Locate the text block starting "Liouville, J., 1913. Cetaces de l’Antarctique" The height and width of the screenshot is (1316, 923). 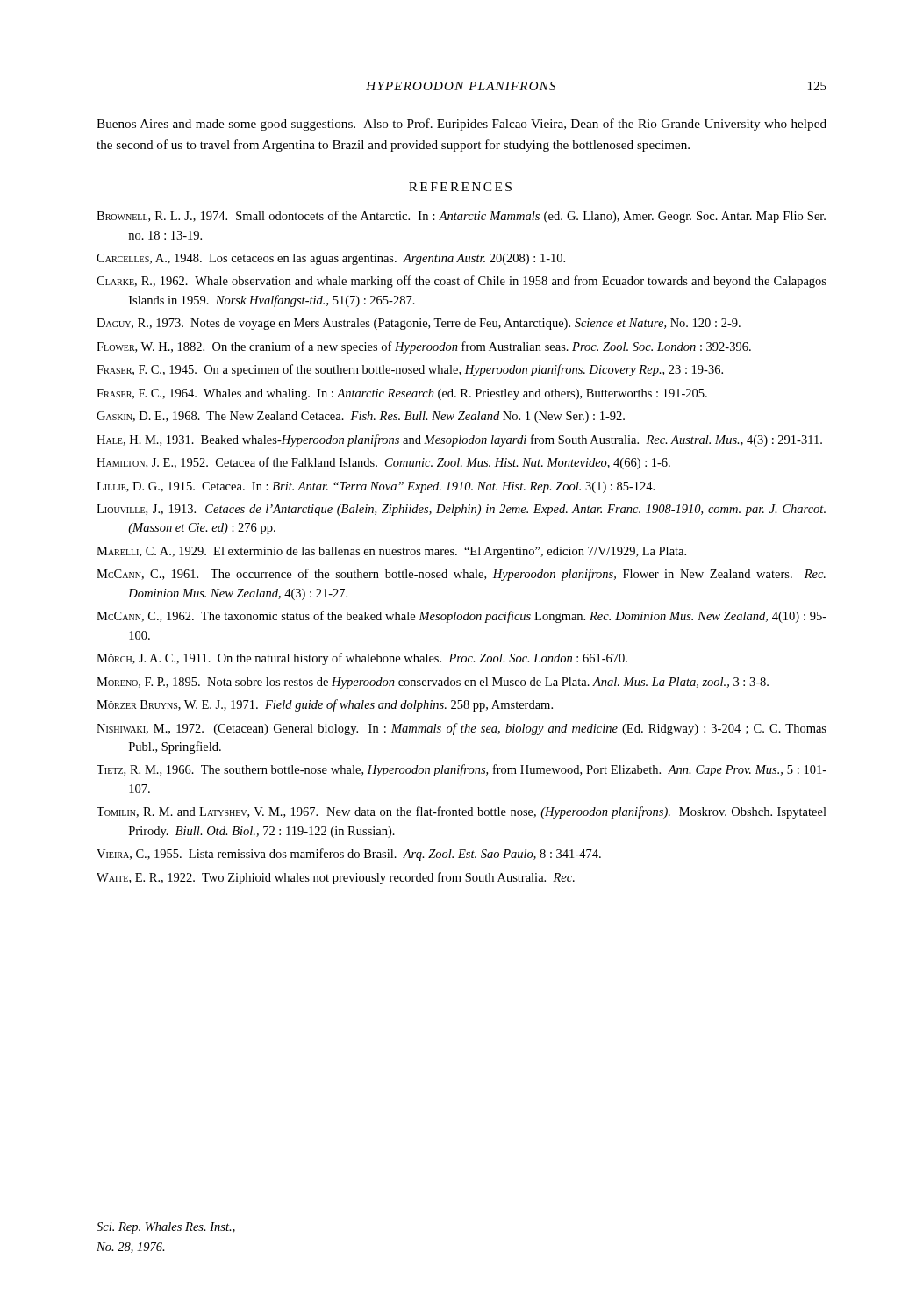coord(462,518)
